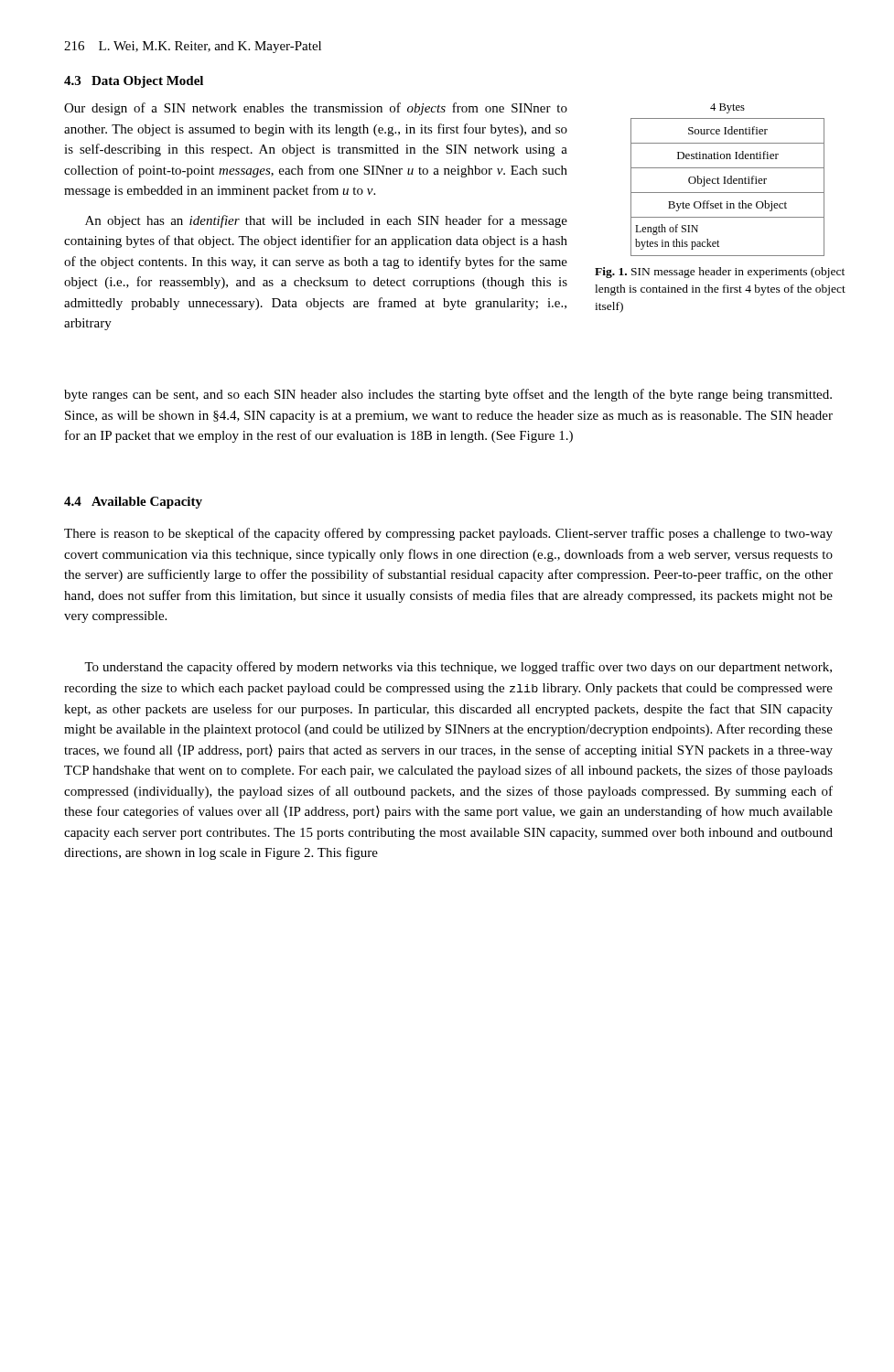Select the text block containing "An object has an identifier"
This screenshot has width=894, height=1372.
316,271
